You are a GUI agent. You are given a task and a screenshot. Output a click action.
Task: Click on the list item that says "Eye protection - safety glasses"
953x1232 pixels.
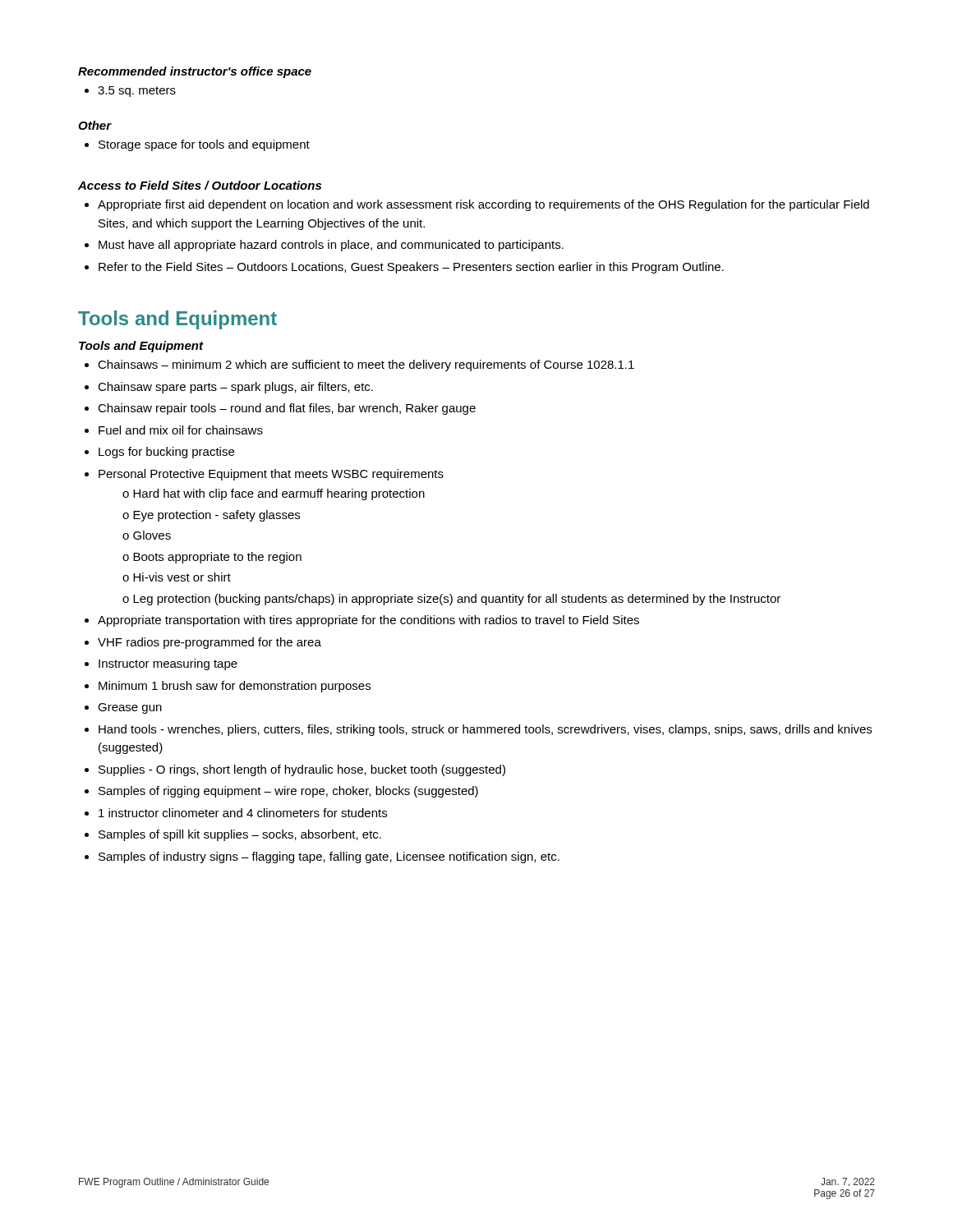211,516
